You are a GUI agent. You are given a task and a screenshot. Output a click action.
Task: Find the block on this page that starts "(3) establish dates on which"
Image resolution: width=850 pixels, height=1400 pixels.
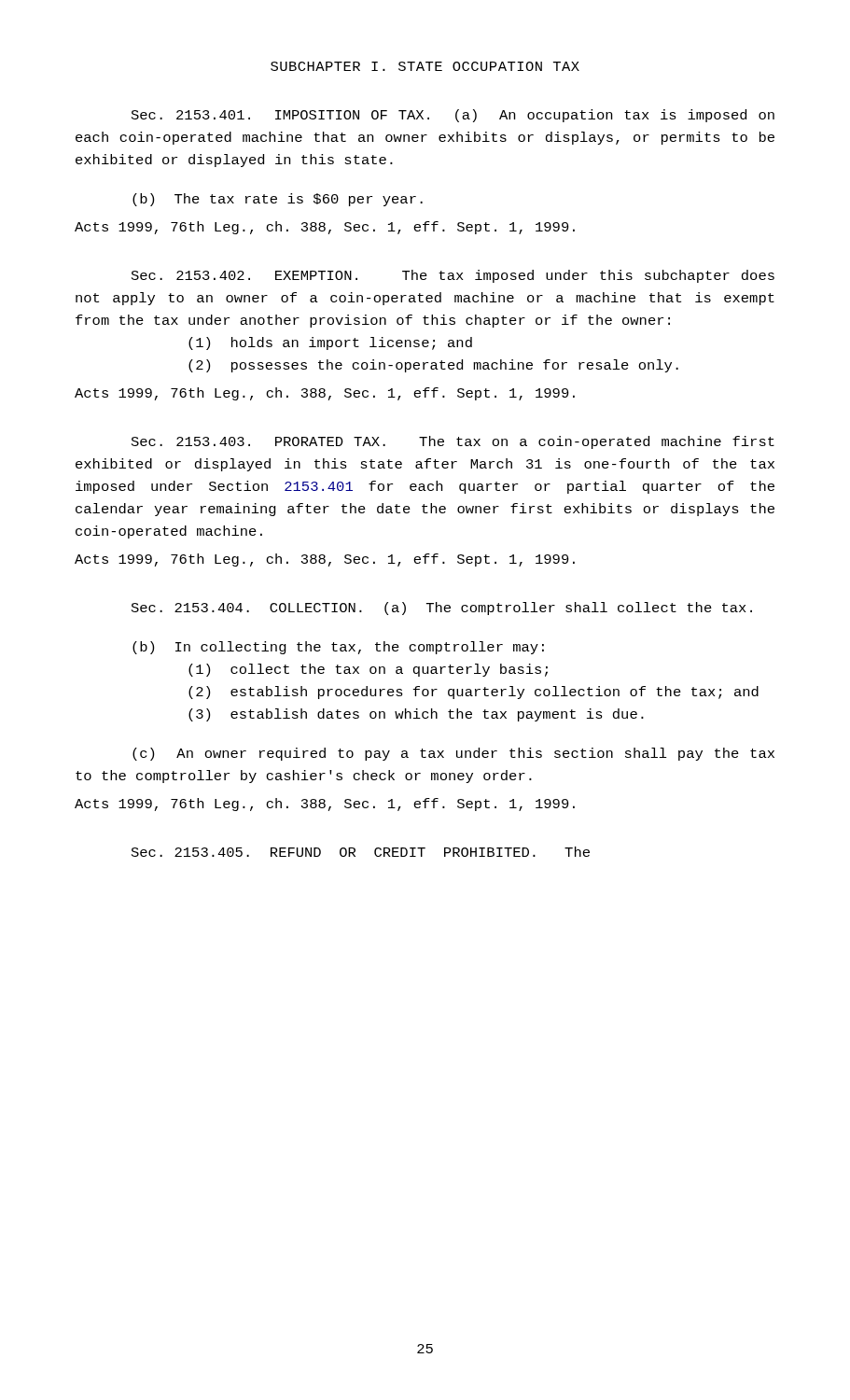[x=417, y=715]
